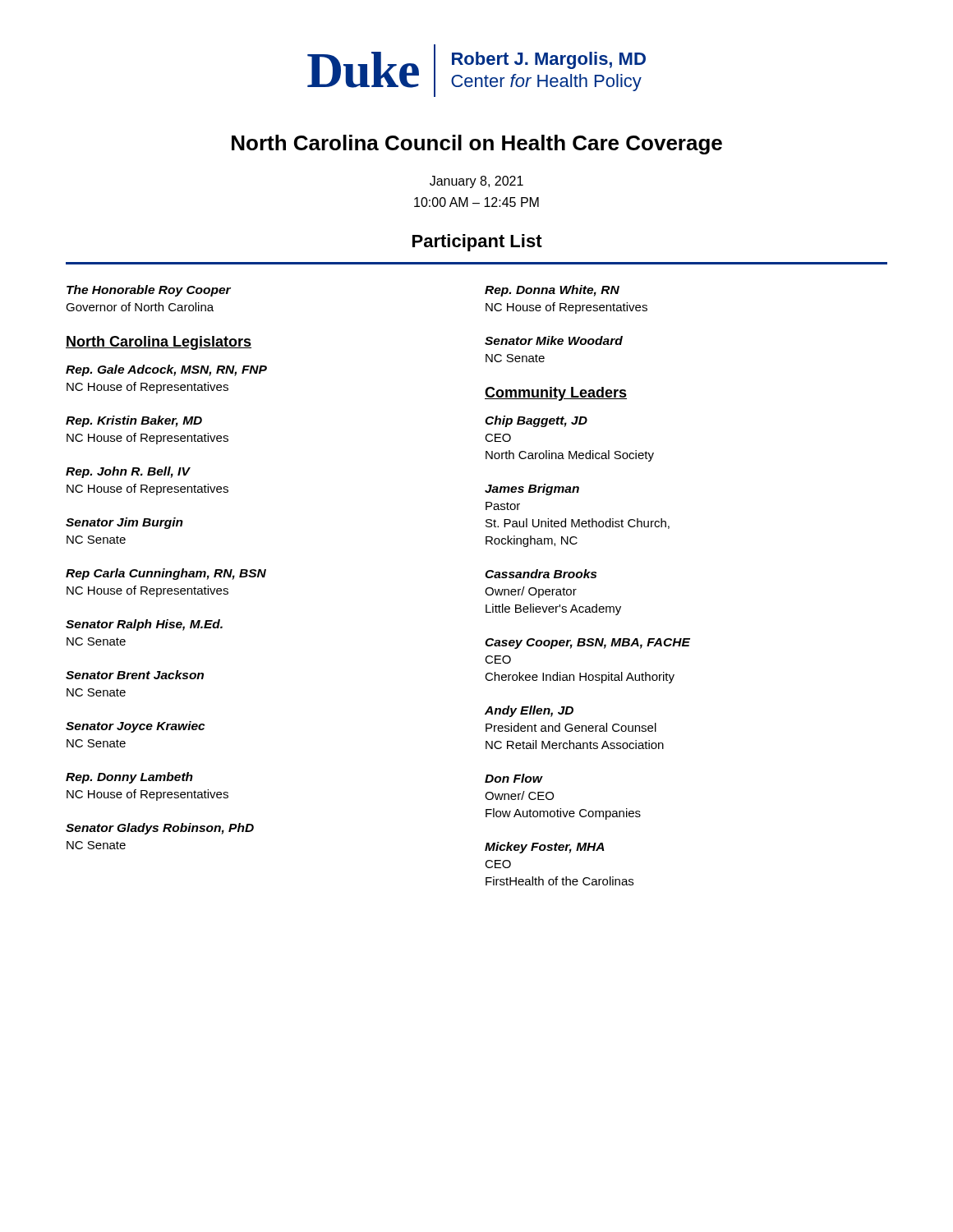Select the logo
This screenshot has height=1232, width=953.
click(x=476, y=54)
